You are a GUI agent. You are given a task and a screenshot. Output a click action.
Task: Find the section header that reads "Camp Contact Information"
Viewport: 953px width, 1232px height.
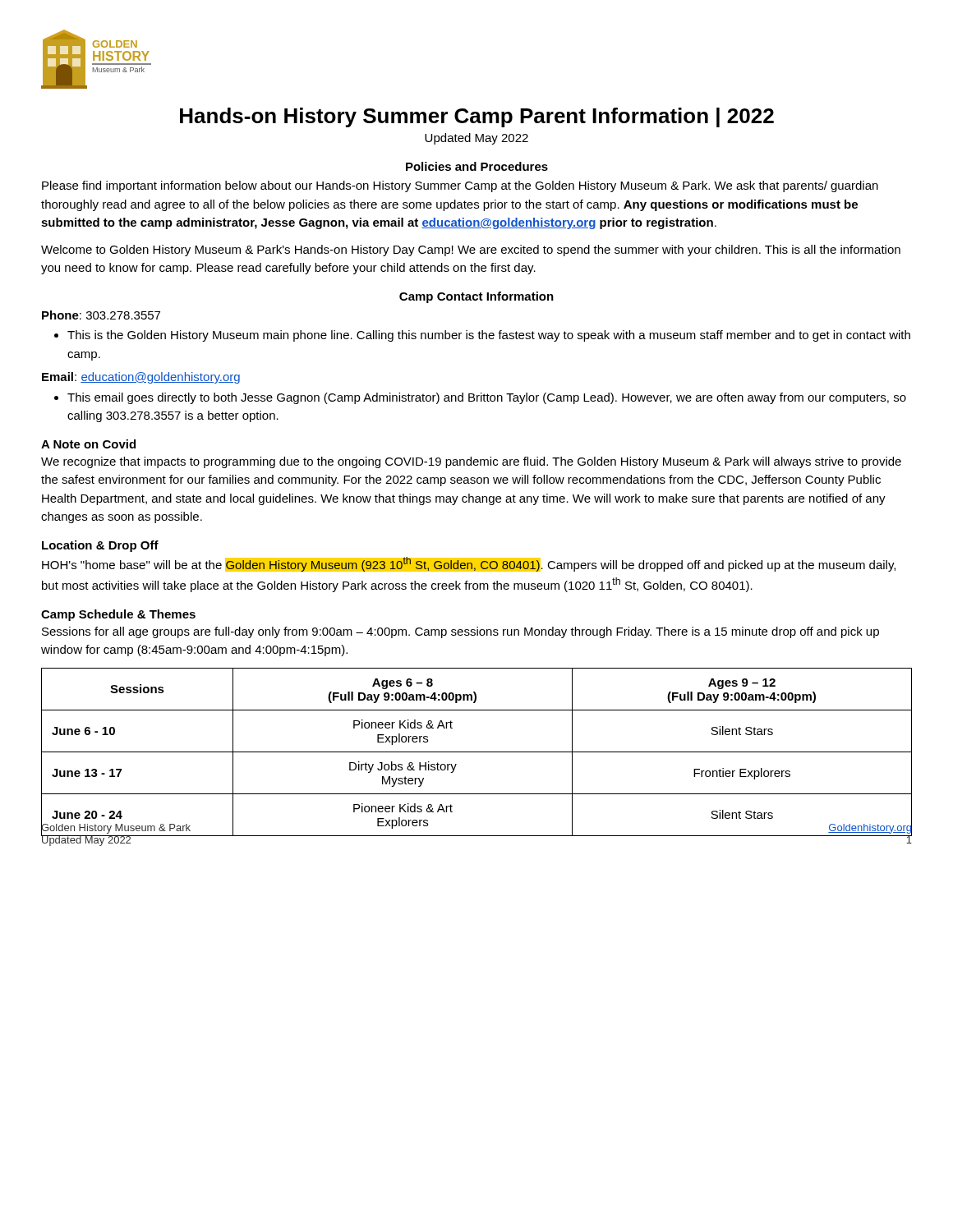tap(476, 296)
